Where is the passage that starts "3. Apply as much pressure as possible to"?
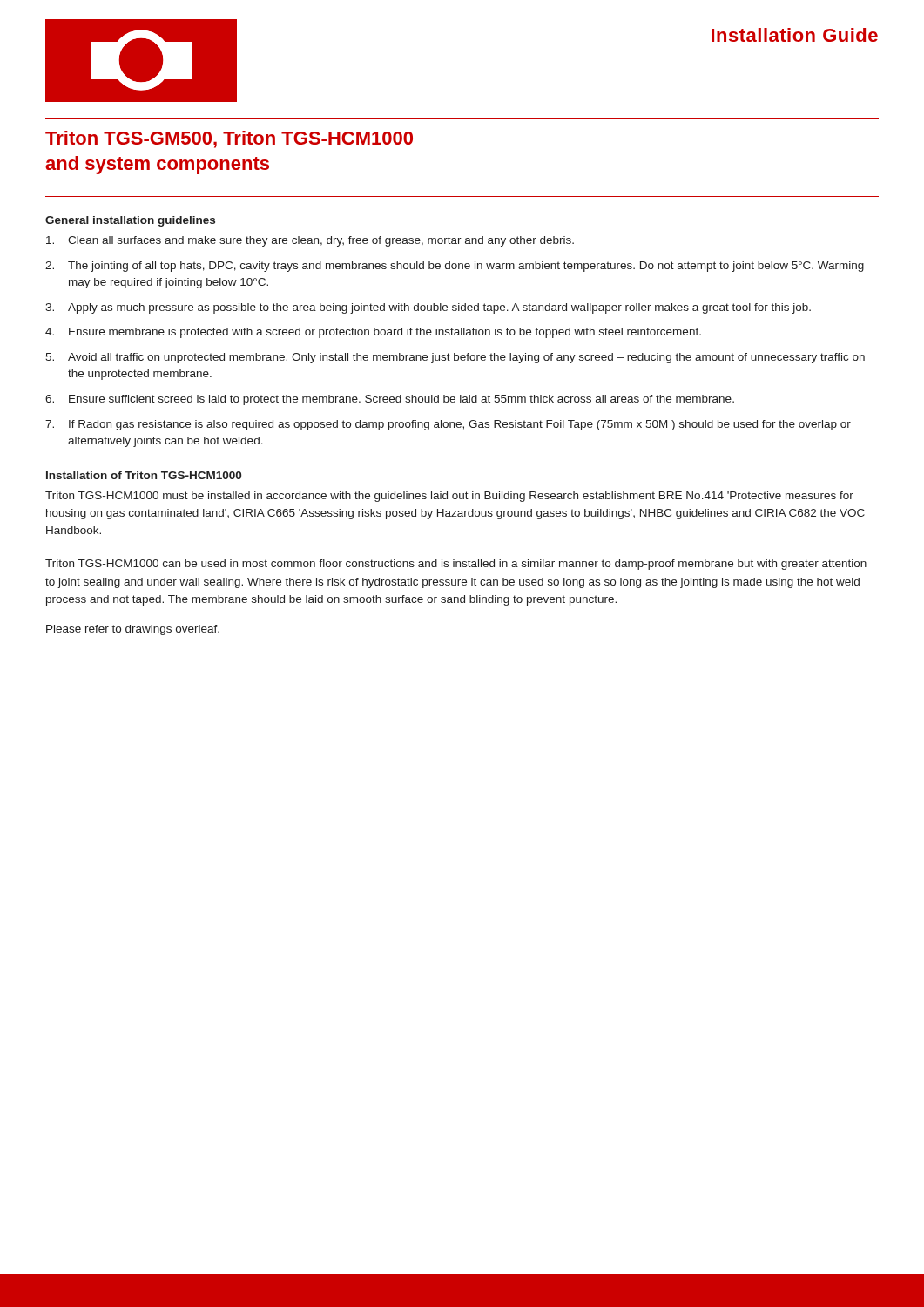 tap(462, 307)
